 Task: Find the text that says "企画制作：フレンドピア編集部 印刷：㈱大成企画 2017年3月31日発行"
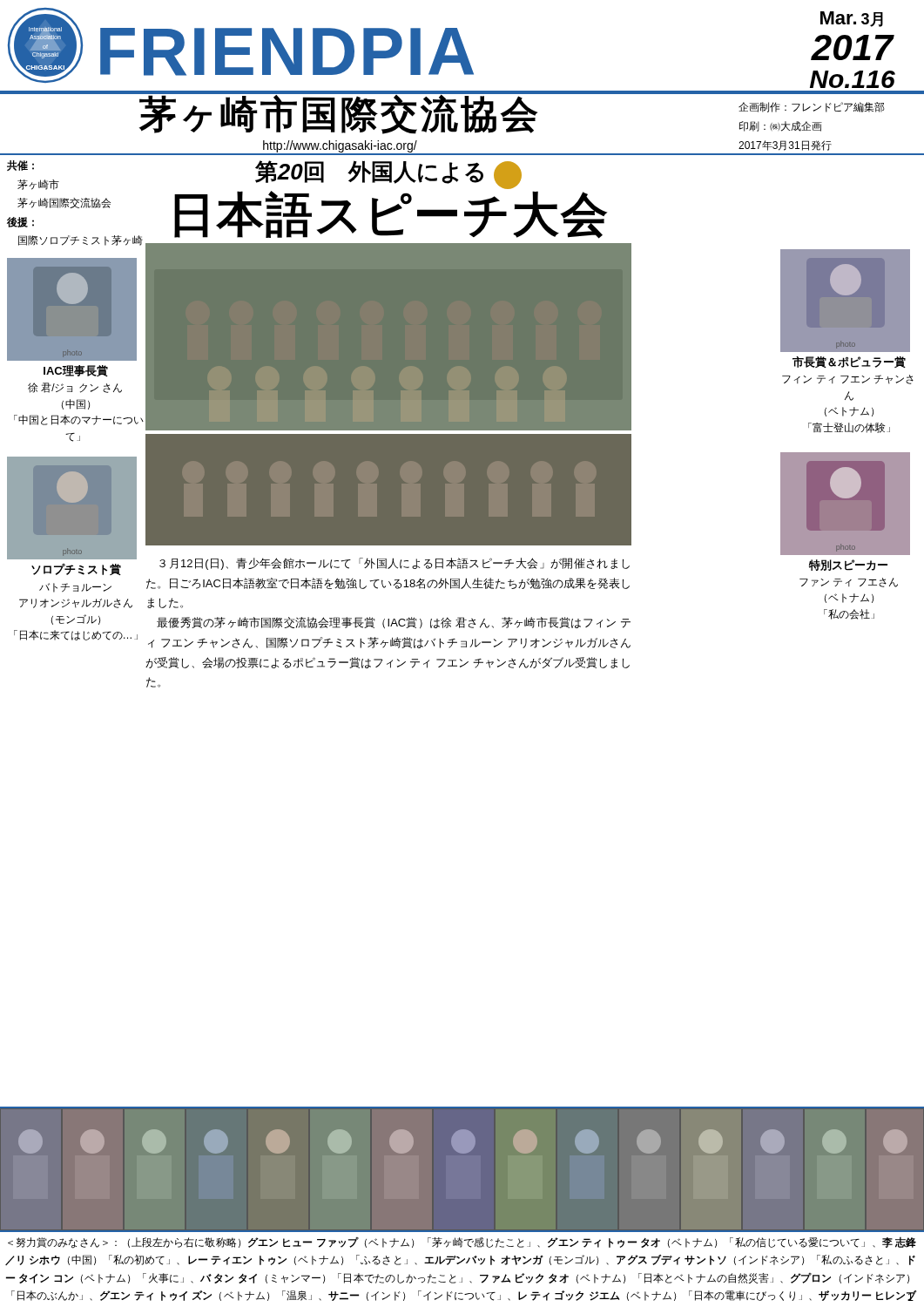point(812,126)
